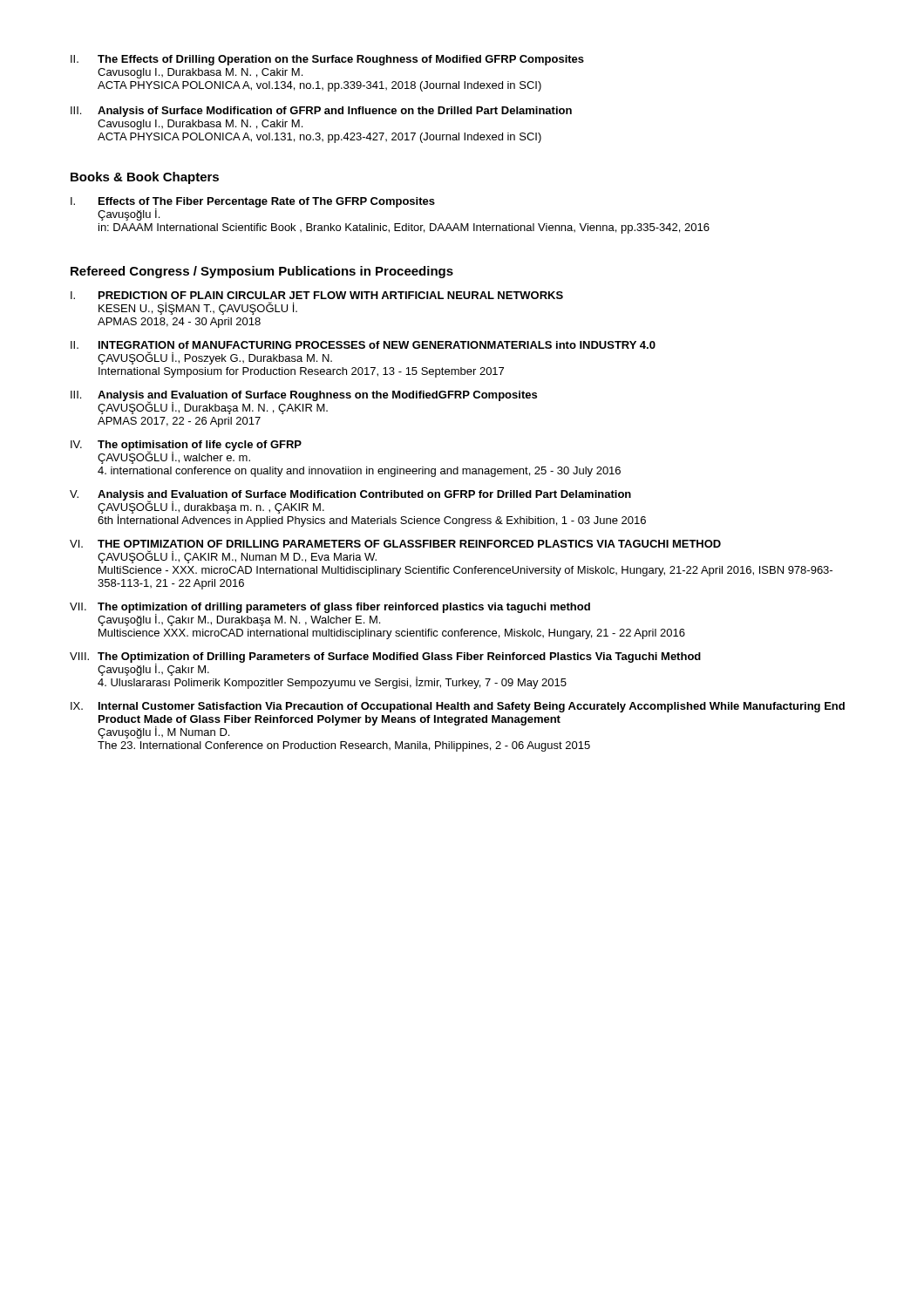Locate the block of text that opens with "II. INTEGRATION of MANUFACTURING PROCESSES"
This screenshot has width=924, height=1308.
pos(363,358)
